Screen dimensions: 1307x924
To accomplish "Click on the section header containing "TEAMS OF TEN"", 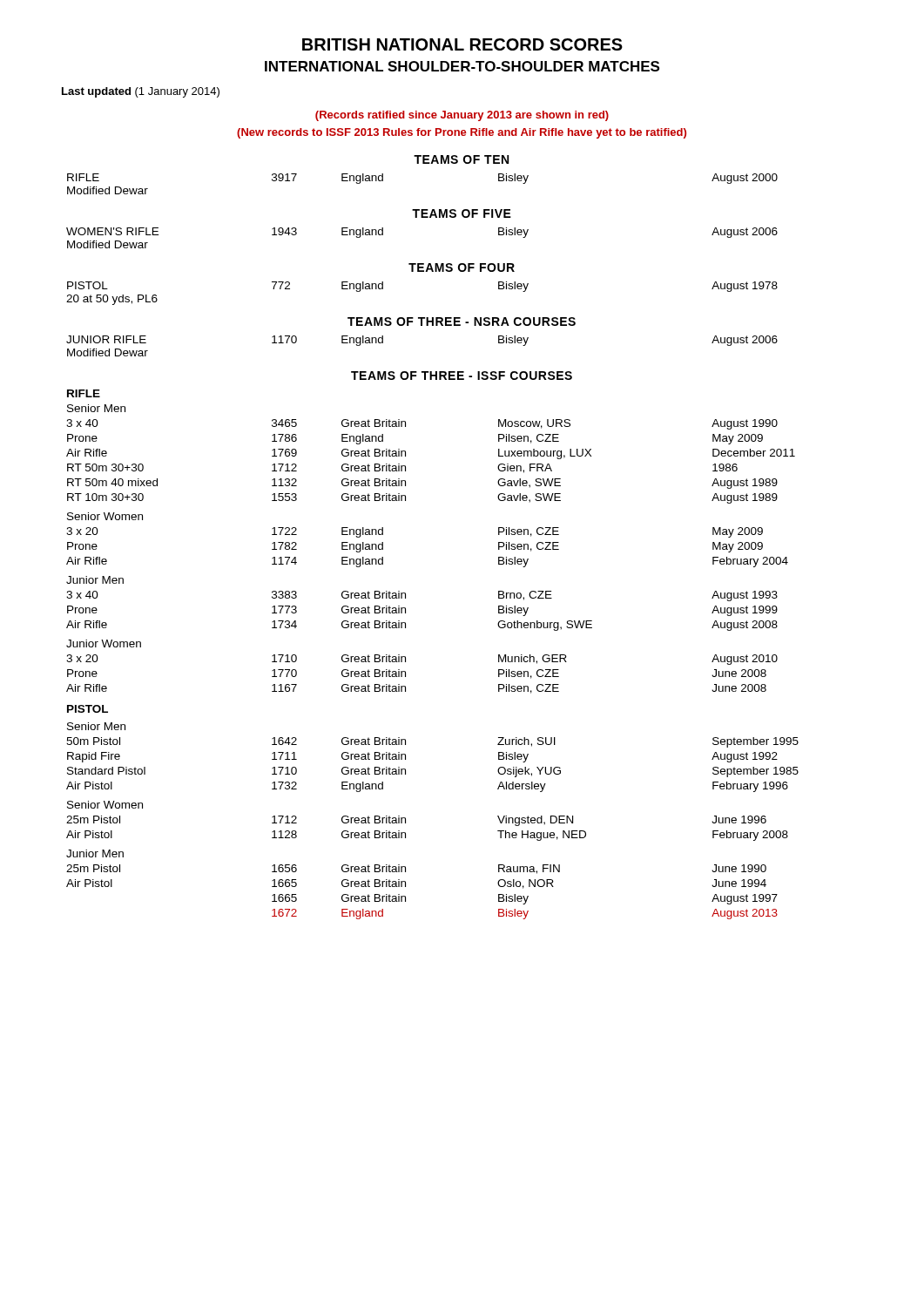I will pos(462,159).
